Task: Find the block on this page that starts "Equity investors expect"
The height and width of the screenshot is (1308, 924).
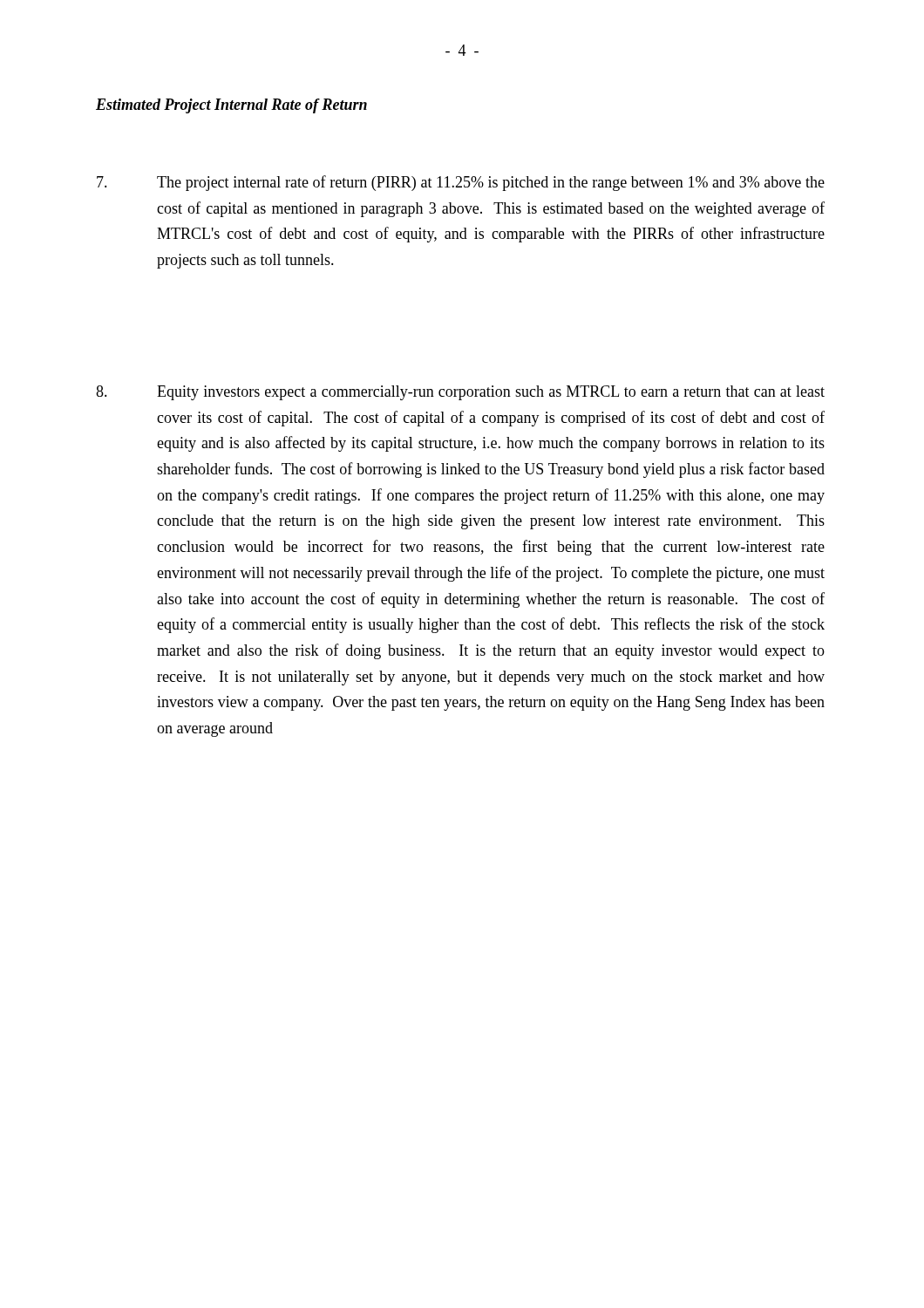Action: click(460, 561)
